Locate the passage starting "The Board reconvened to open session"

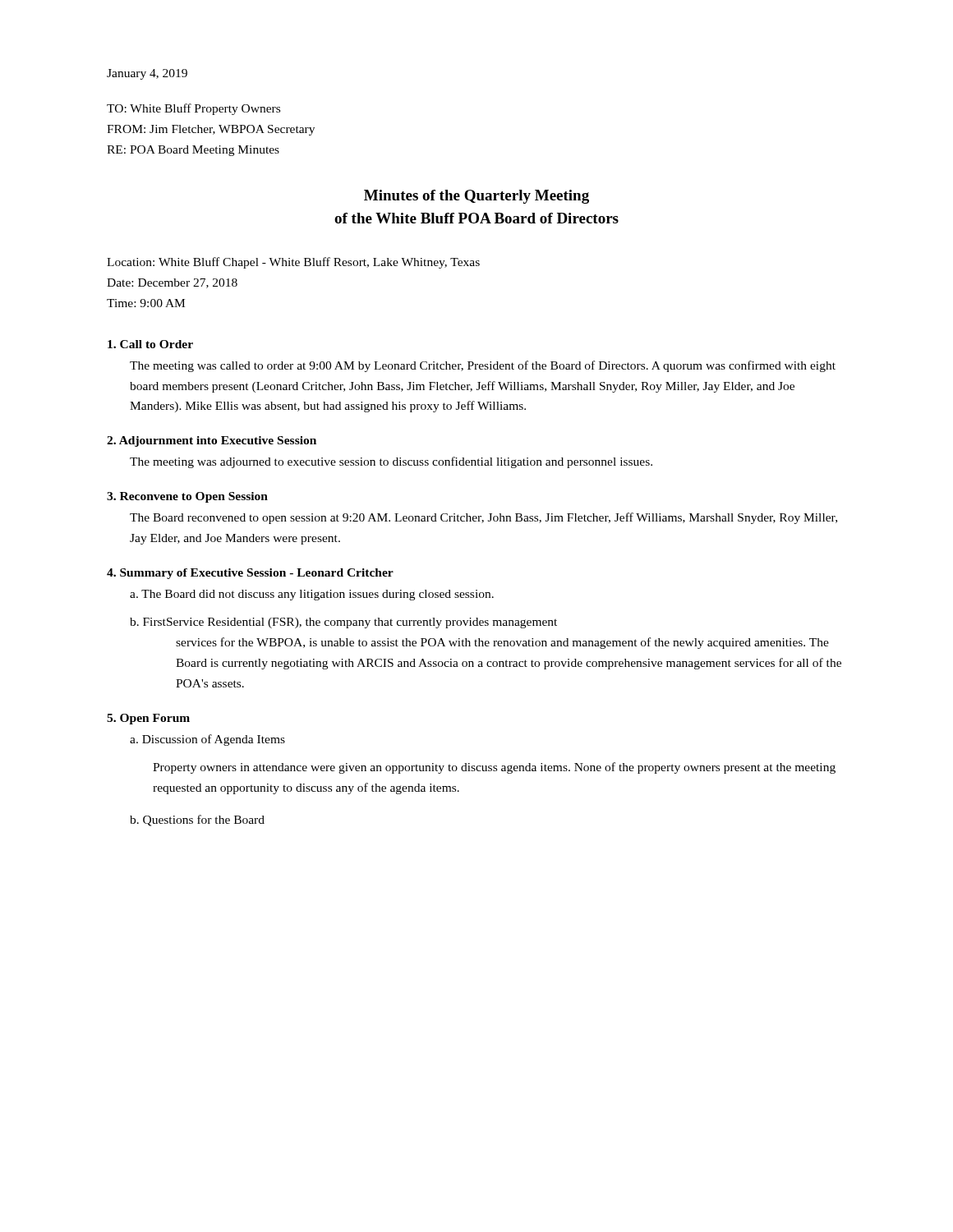click(x=484, y=527)
